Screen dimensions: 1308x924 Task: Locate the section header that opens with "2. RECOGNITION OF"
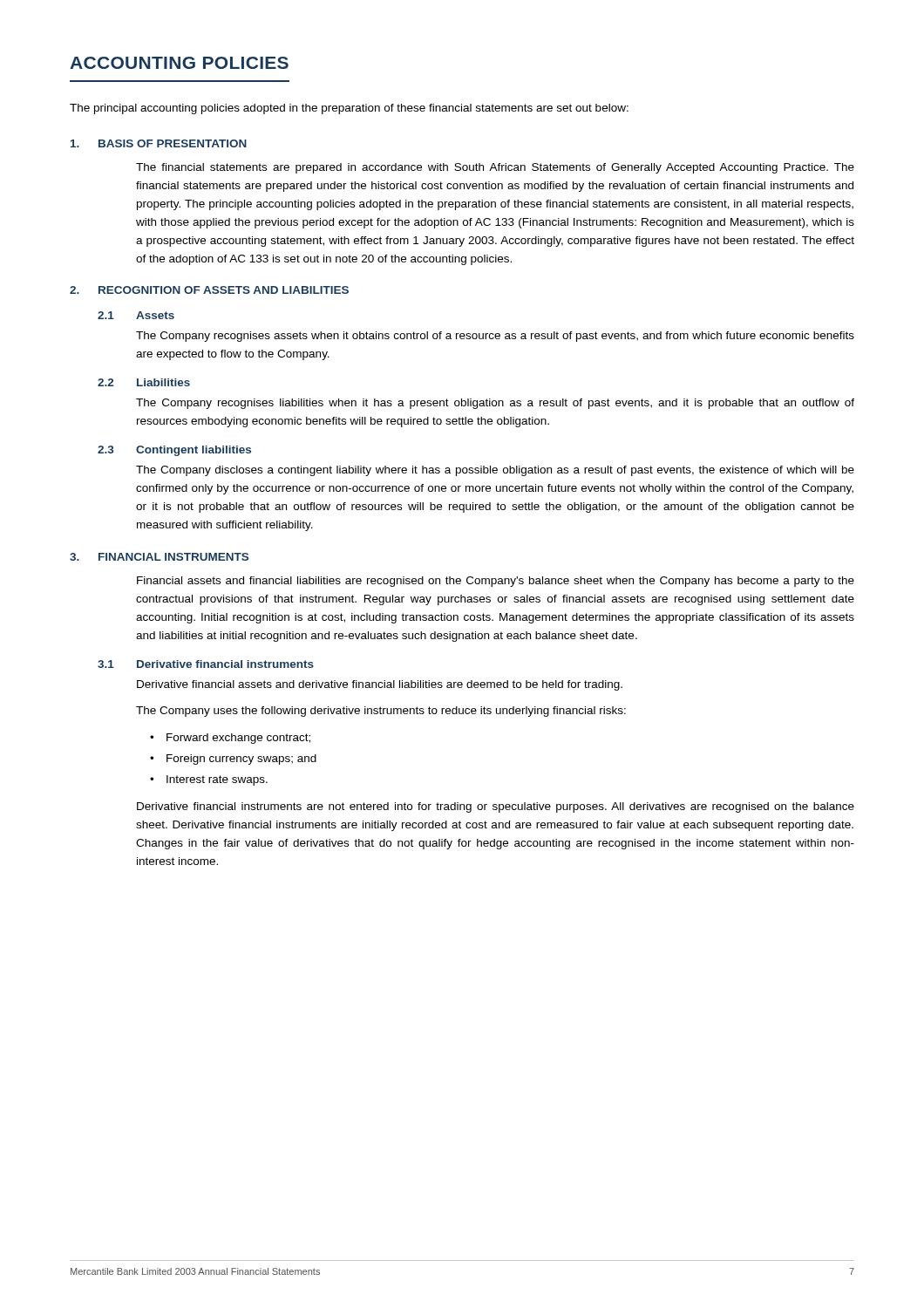[209, 290]
